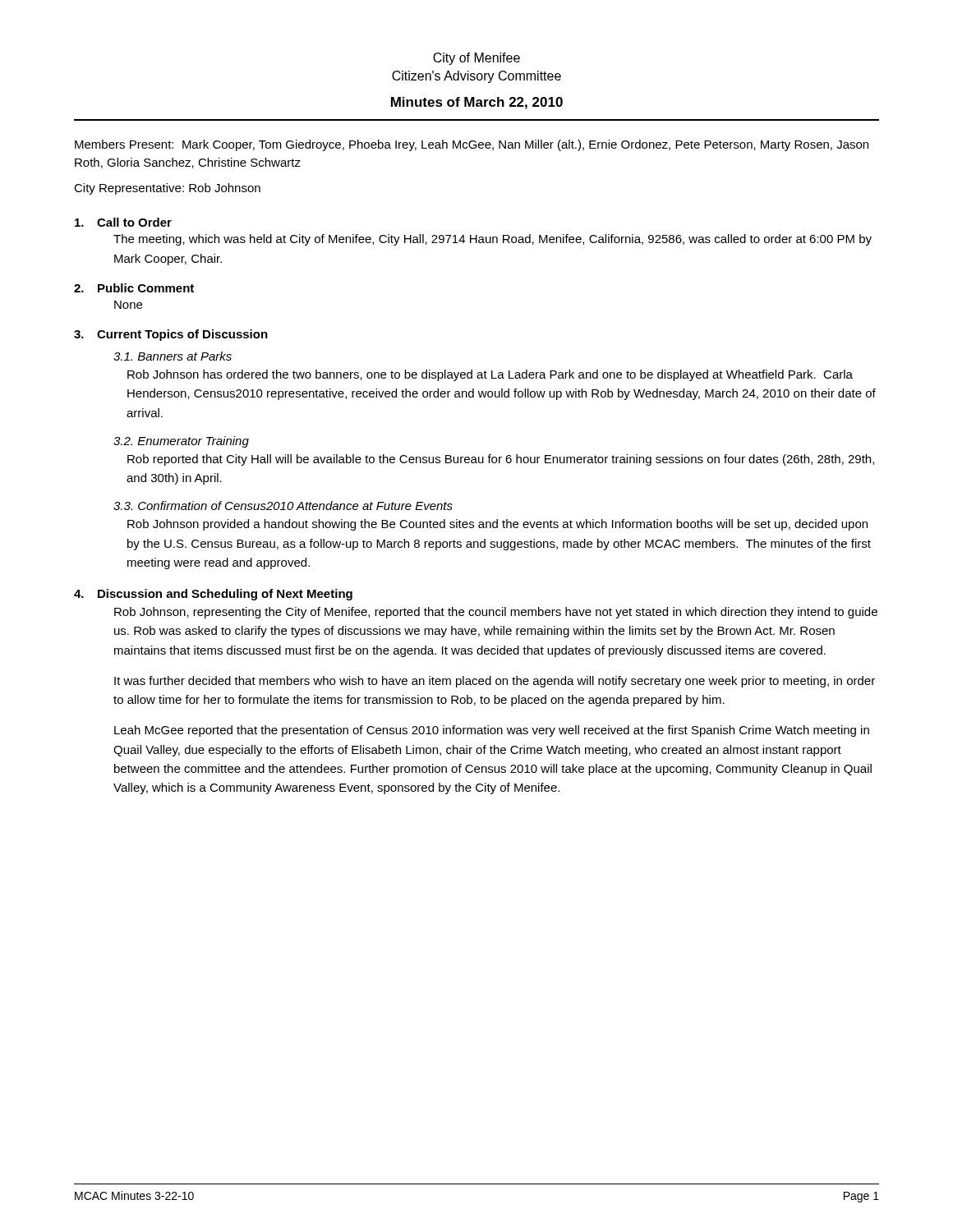953x1232 pixels.
Task: Locate the block starting "3. Current Topics of Discussion"
Action: (171, 335)
